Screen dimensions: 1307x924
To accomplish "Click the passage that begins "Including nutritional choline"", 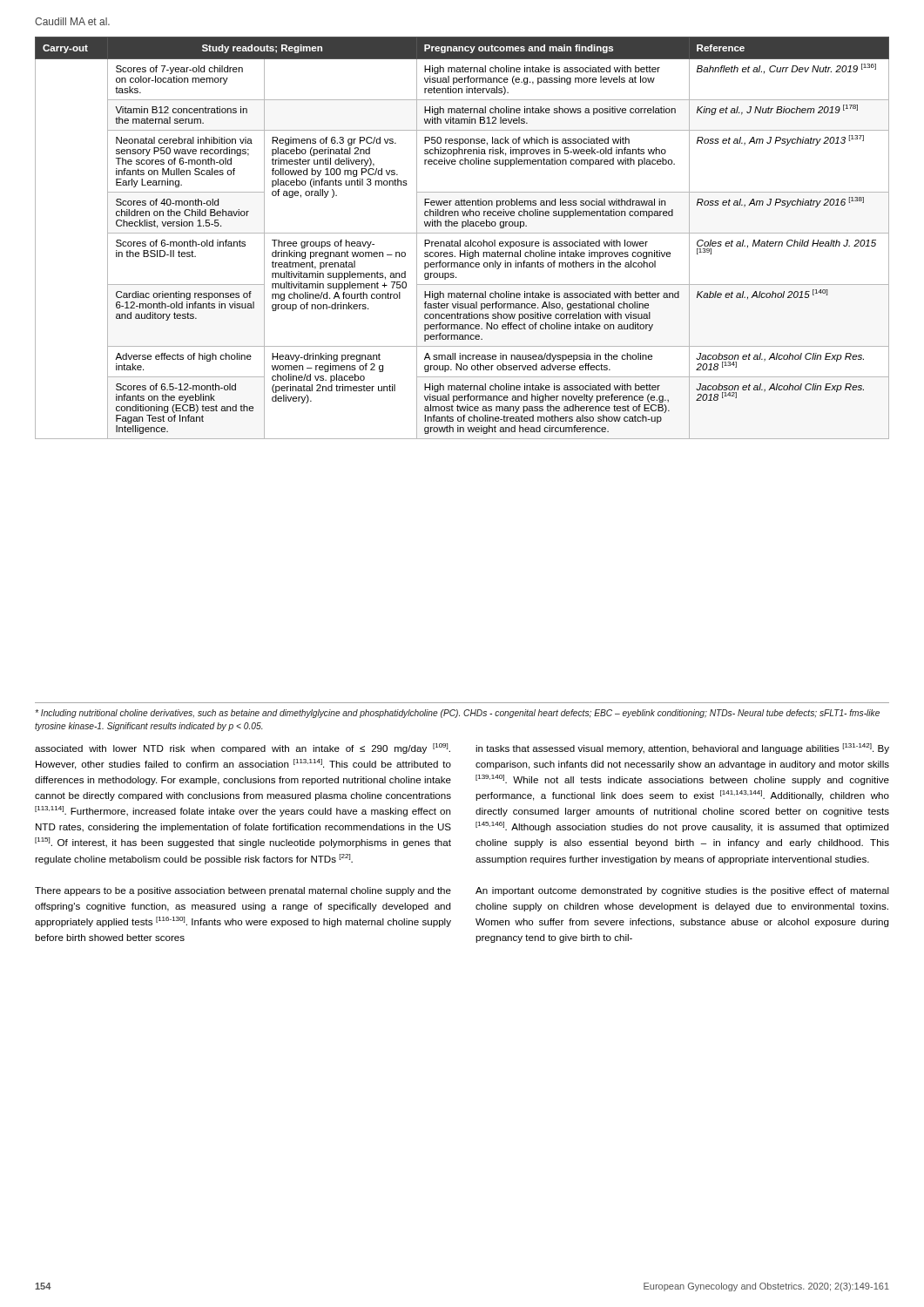I will click(x=457, y=720).
